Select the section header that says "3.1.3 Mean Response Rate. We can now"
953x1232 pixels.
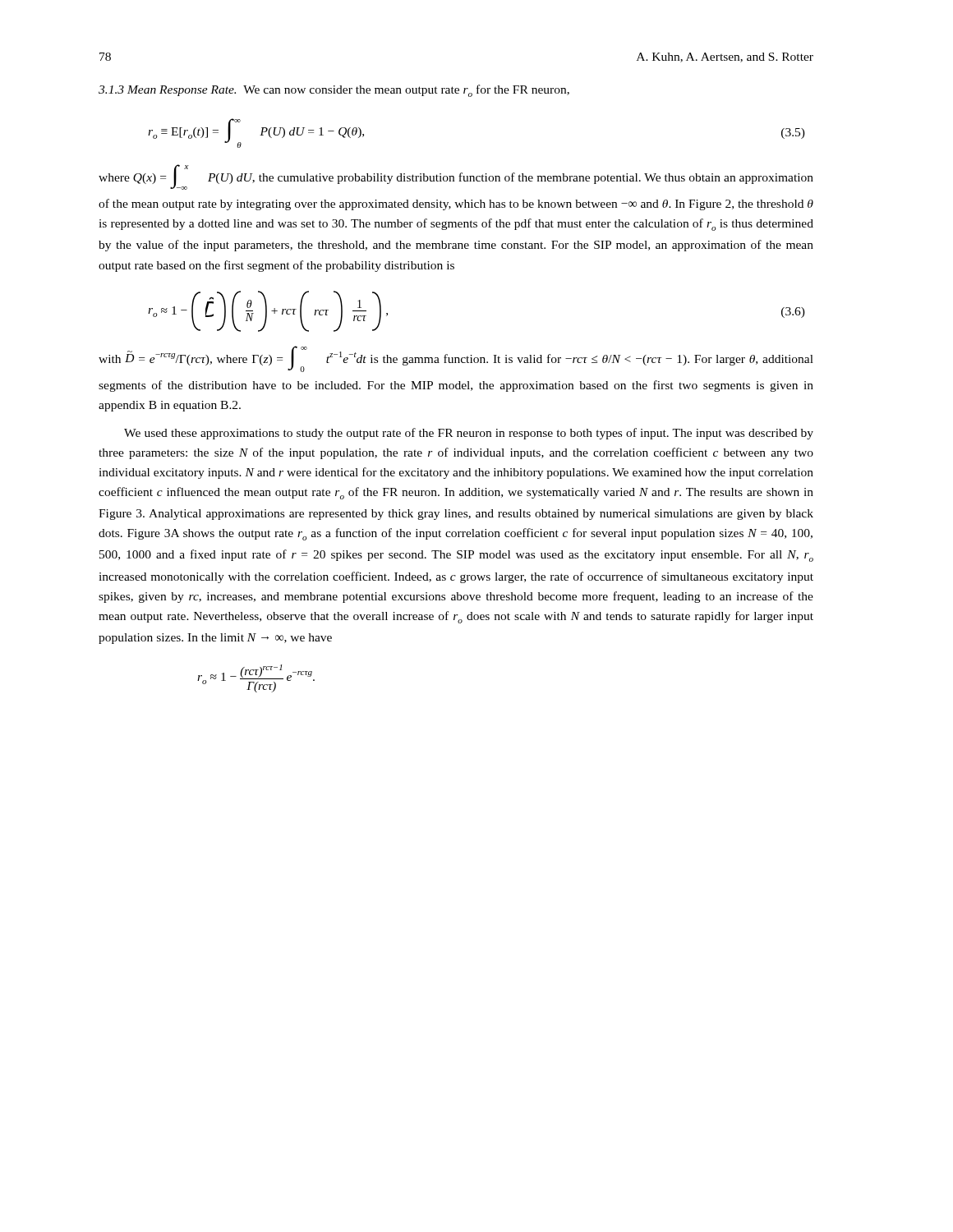tap(334, 90)
